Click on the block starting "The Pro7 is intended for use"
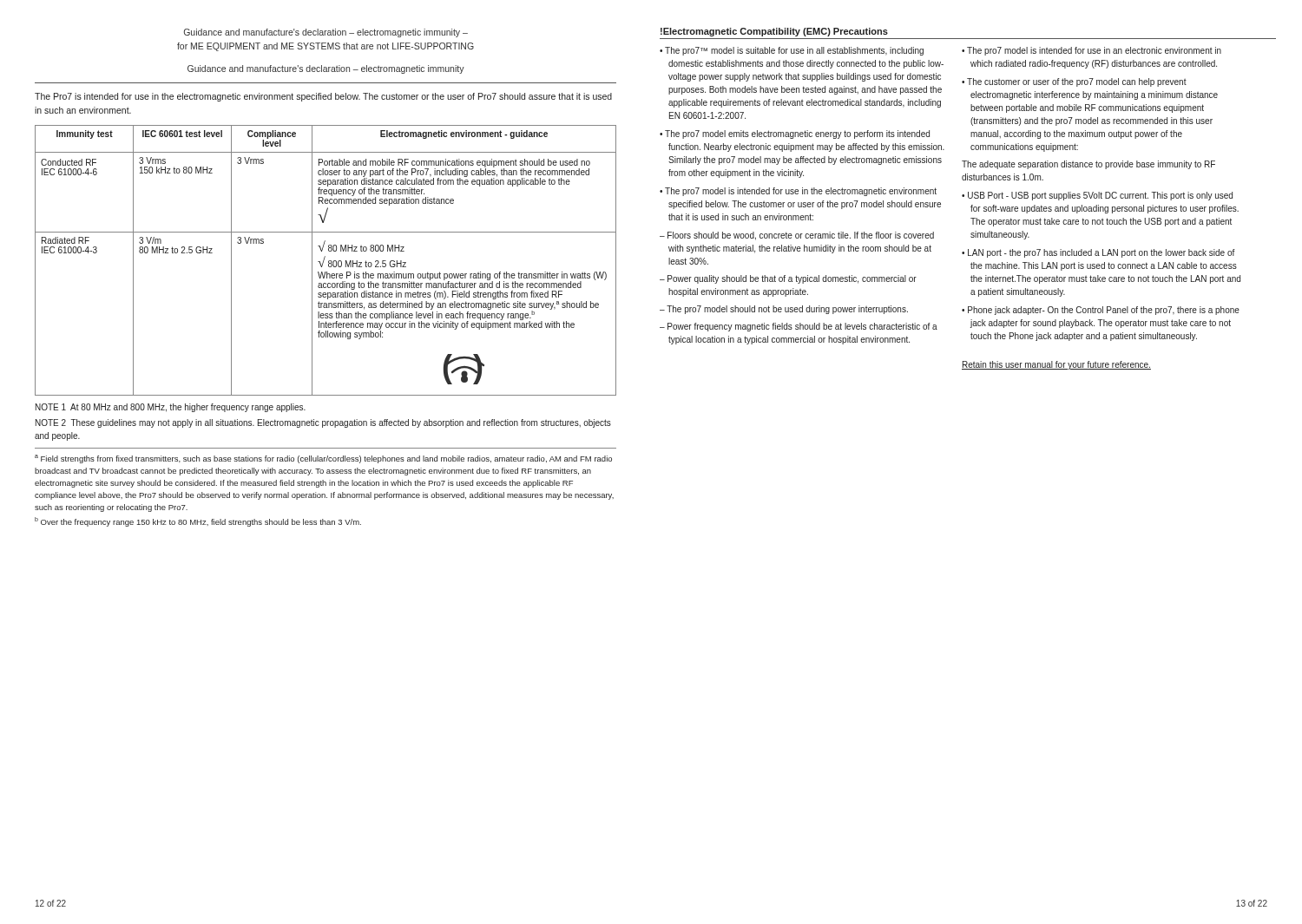Viewport: 1302px width, 924px height. coord(323,103)
